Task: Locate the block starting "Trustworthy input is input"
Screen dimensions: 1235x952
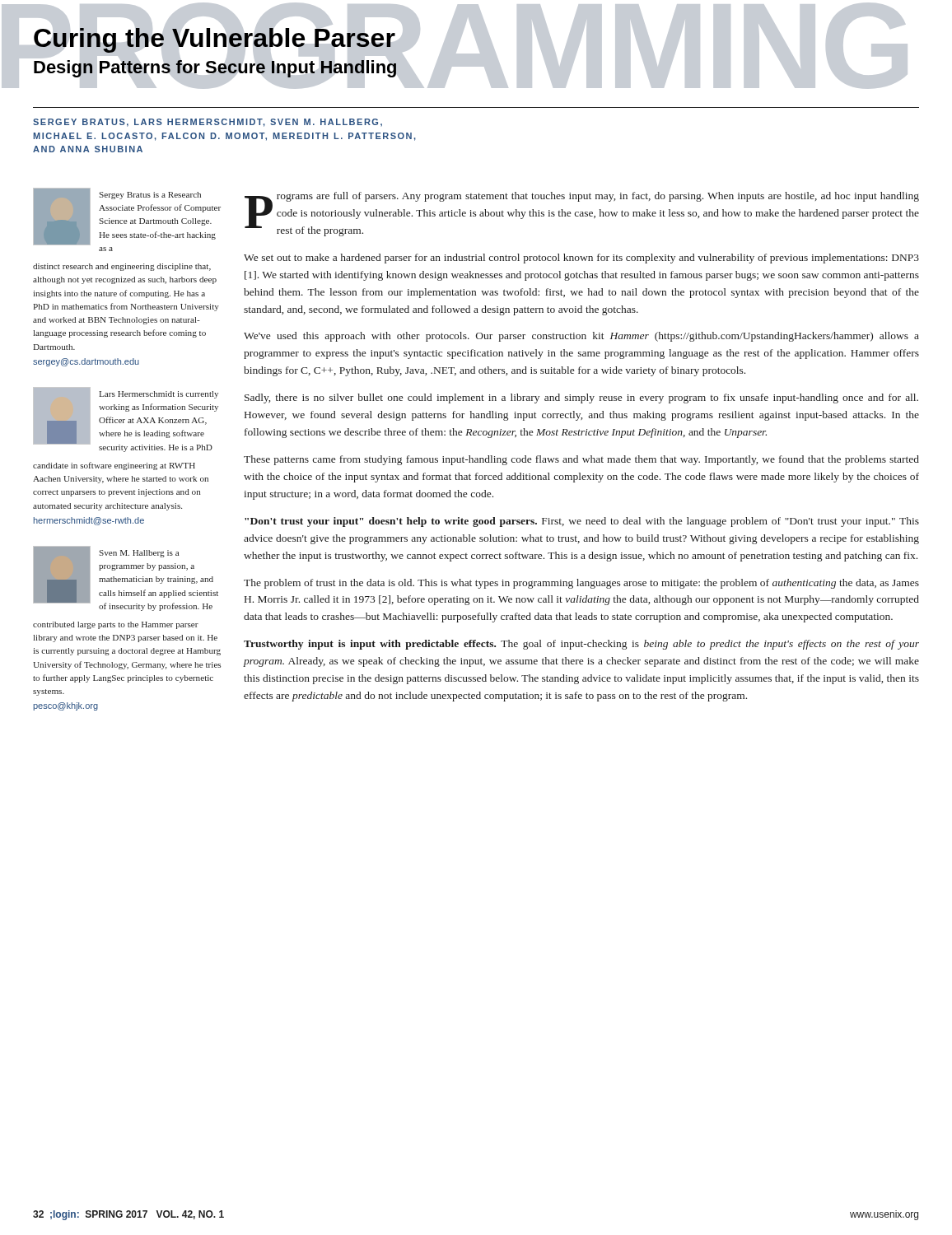Action: [581, 669]
